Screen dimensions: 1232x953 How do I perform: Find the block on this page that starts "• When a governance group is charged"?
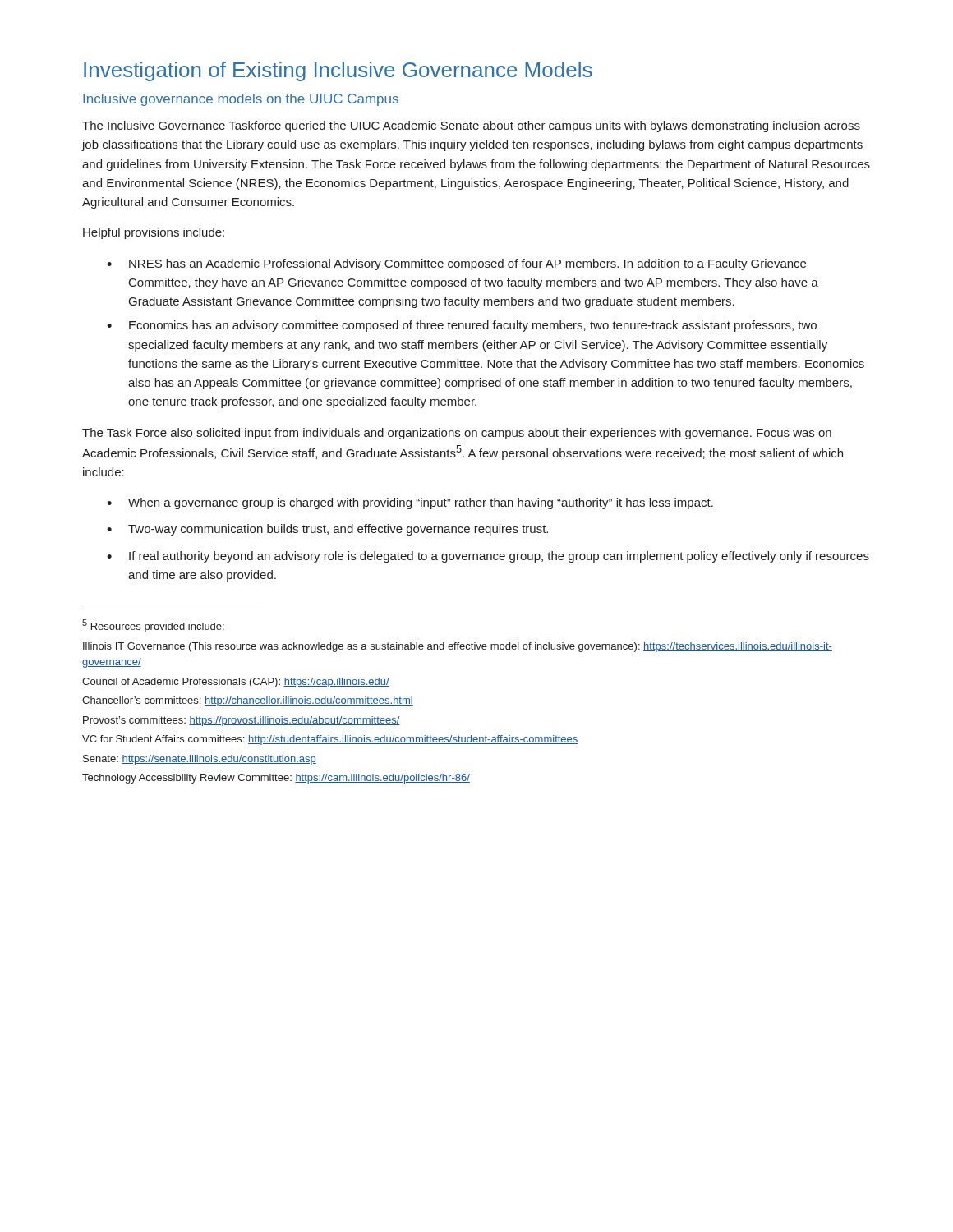[x=489, y=504]
